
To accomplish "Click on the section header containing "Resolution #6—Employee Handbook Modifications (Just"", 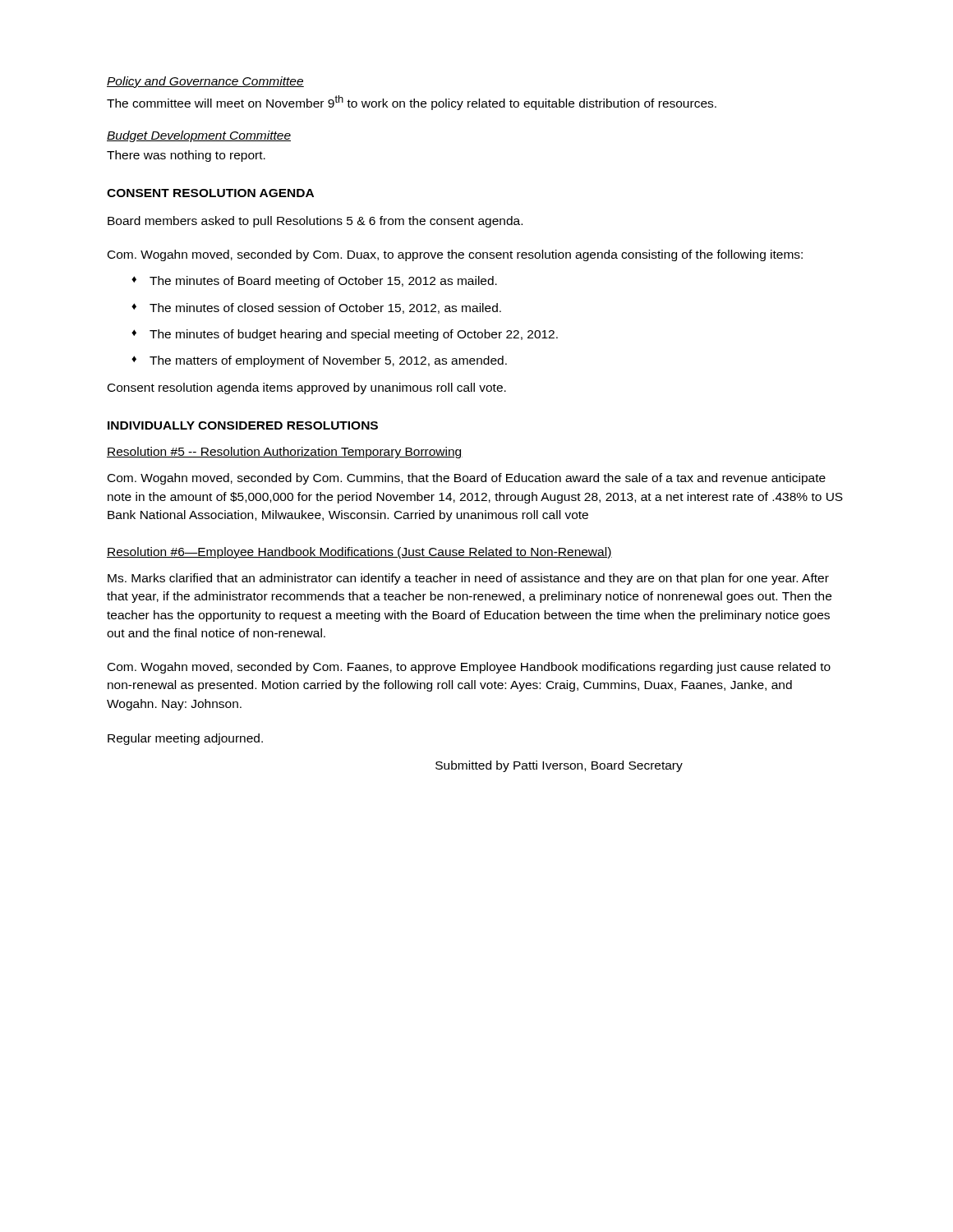I will [359, 551].
